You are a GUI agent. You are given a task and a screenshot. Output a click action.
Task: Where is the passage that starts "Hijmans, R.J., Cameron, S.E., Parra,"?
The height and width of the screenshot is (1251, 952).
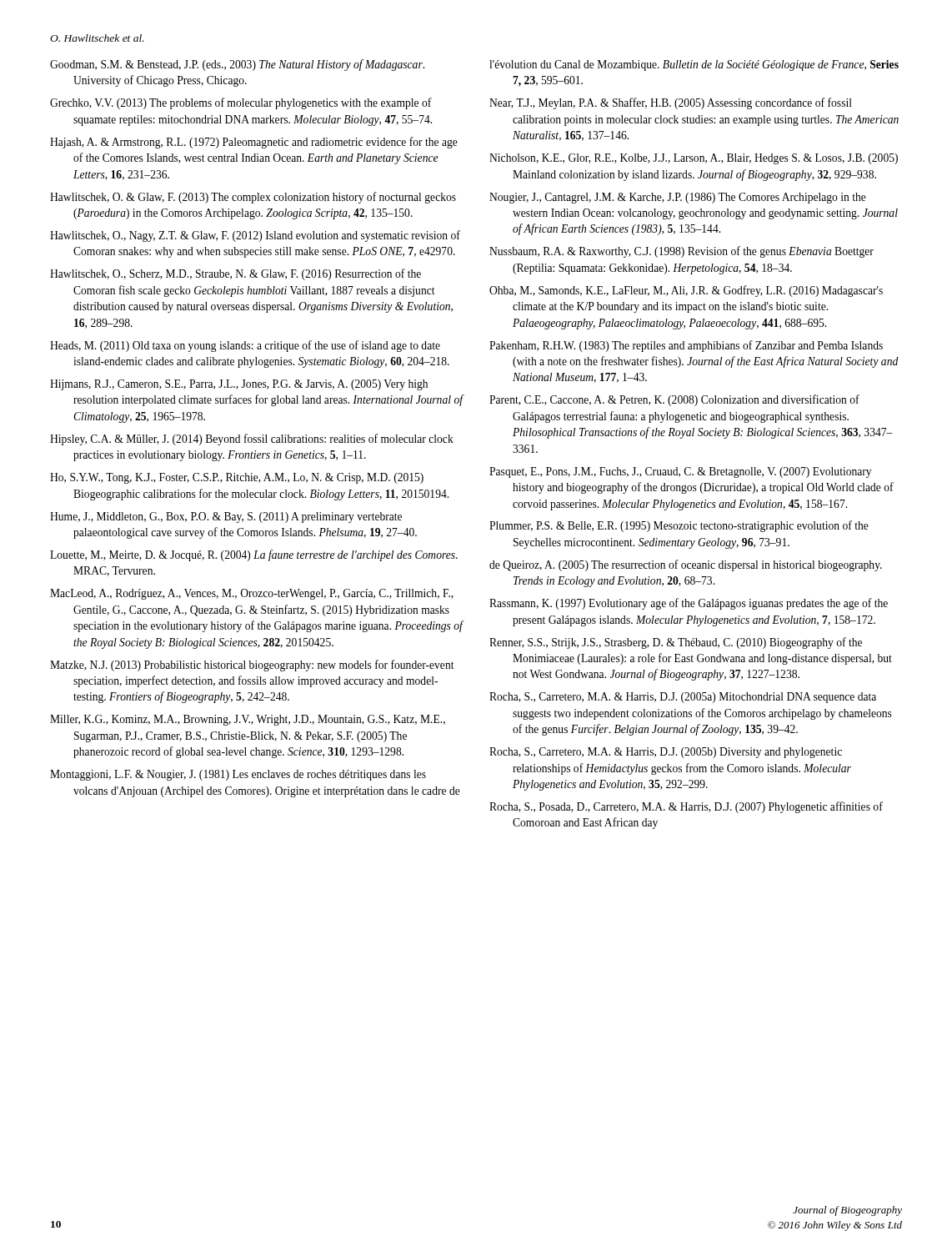pos(256,400)
